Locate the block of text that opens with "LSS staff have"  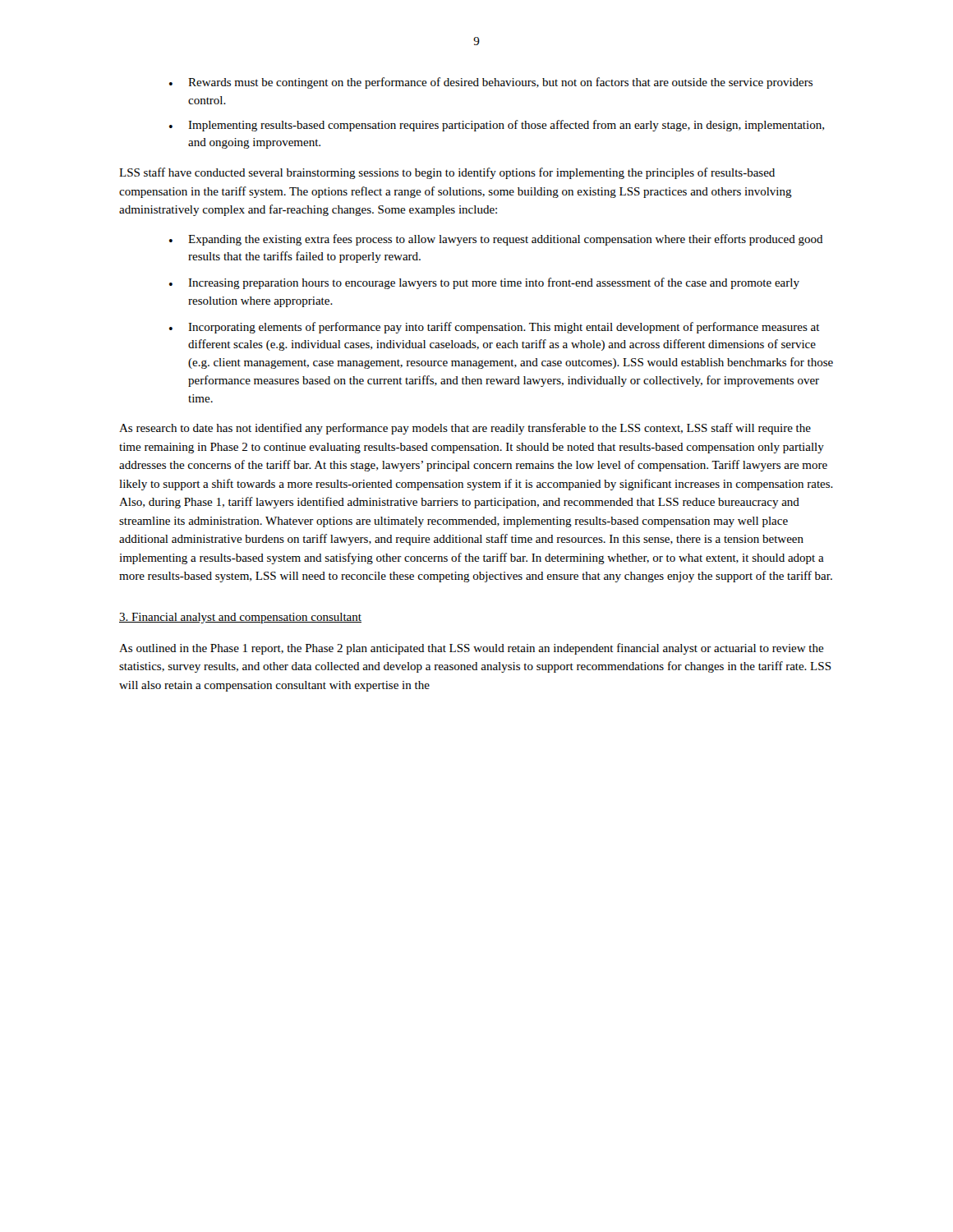(476, 191)
